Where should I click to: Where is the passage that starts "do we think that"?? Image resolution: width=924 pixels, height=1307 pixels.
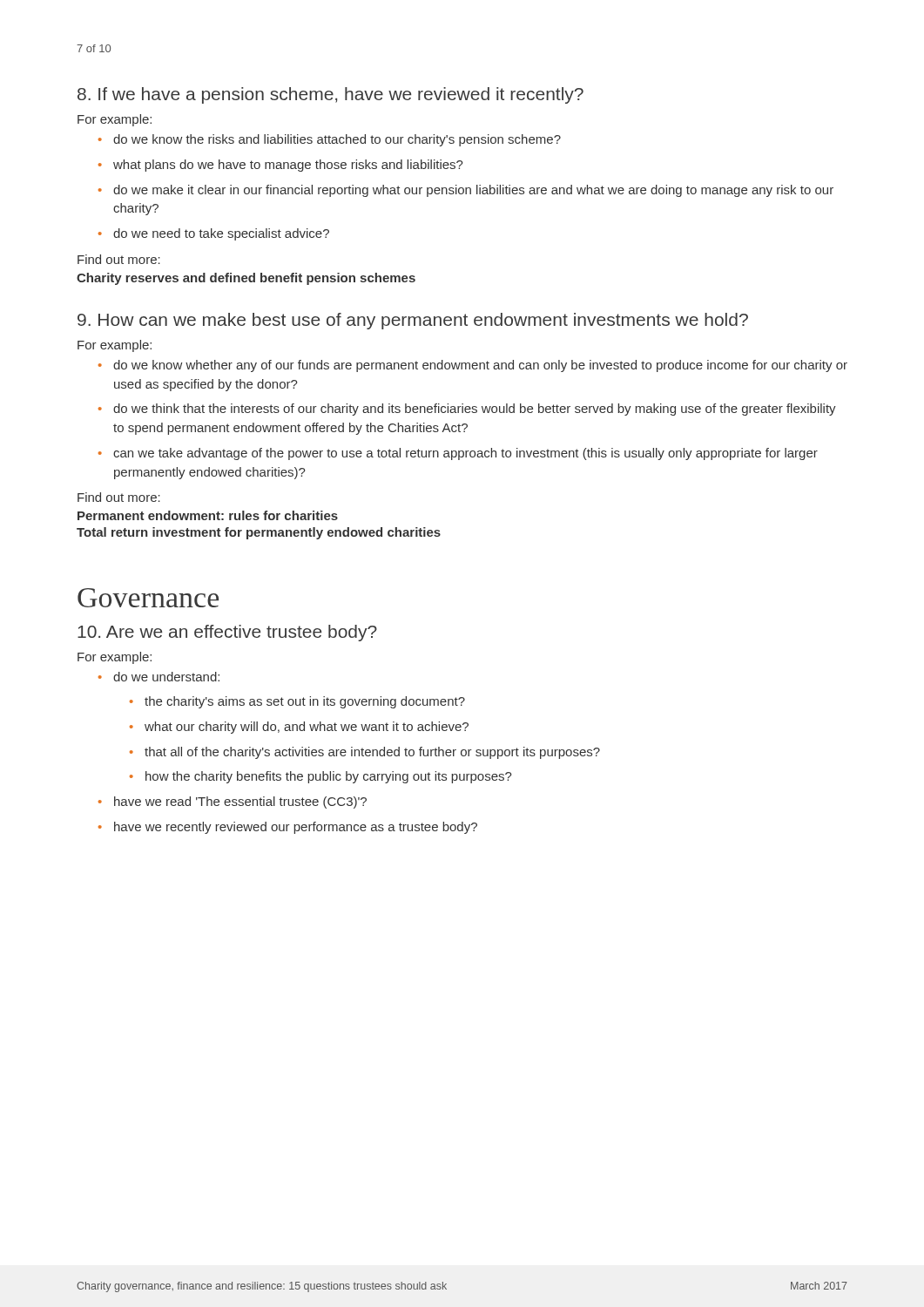(472, 418)
